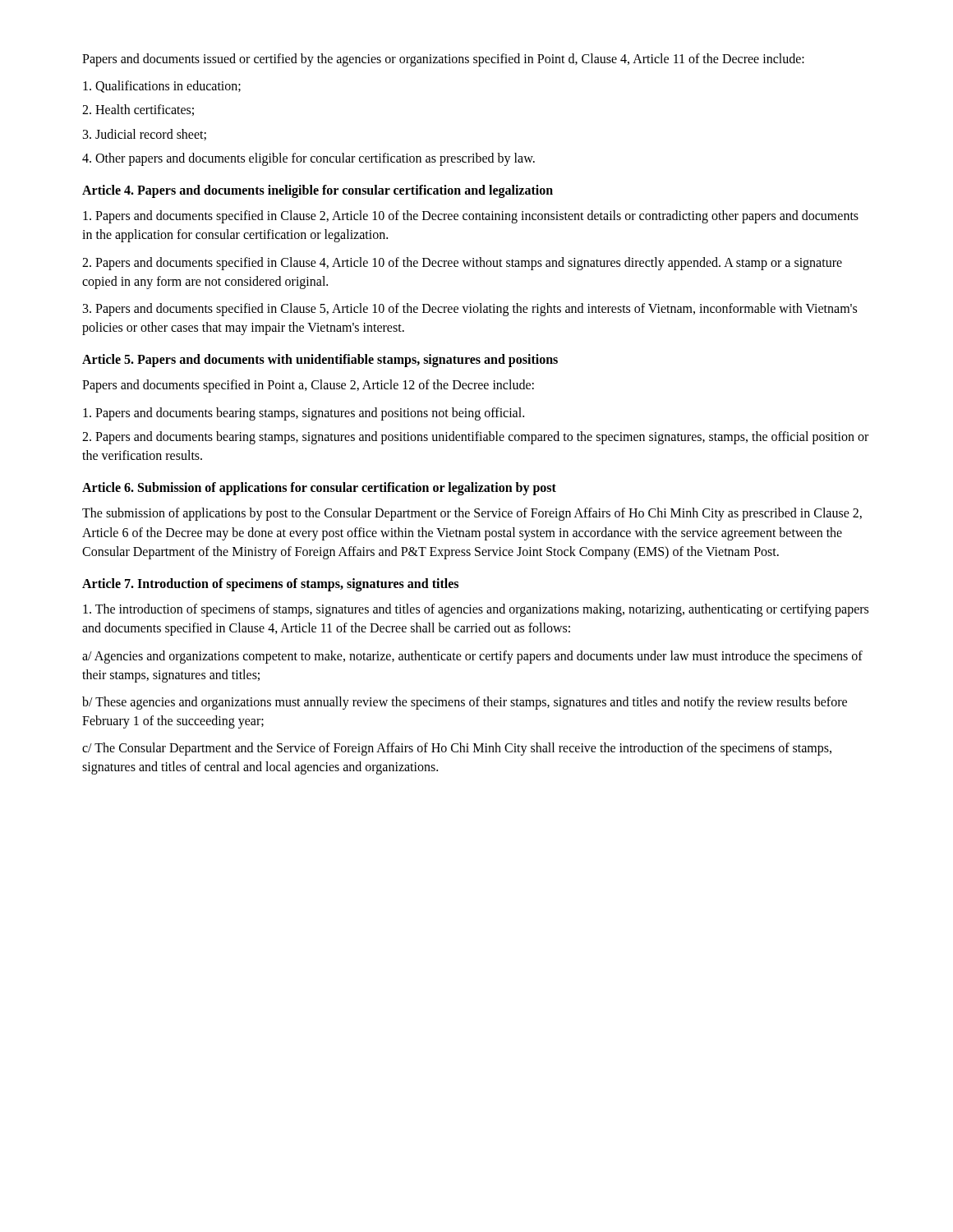Screen dimensions: 1232x953
Task: Locate the list item that reads "2. Papers and documents bearing stamps,"
Action: coord(475,446)
